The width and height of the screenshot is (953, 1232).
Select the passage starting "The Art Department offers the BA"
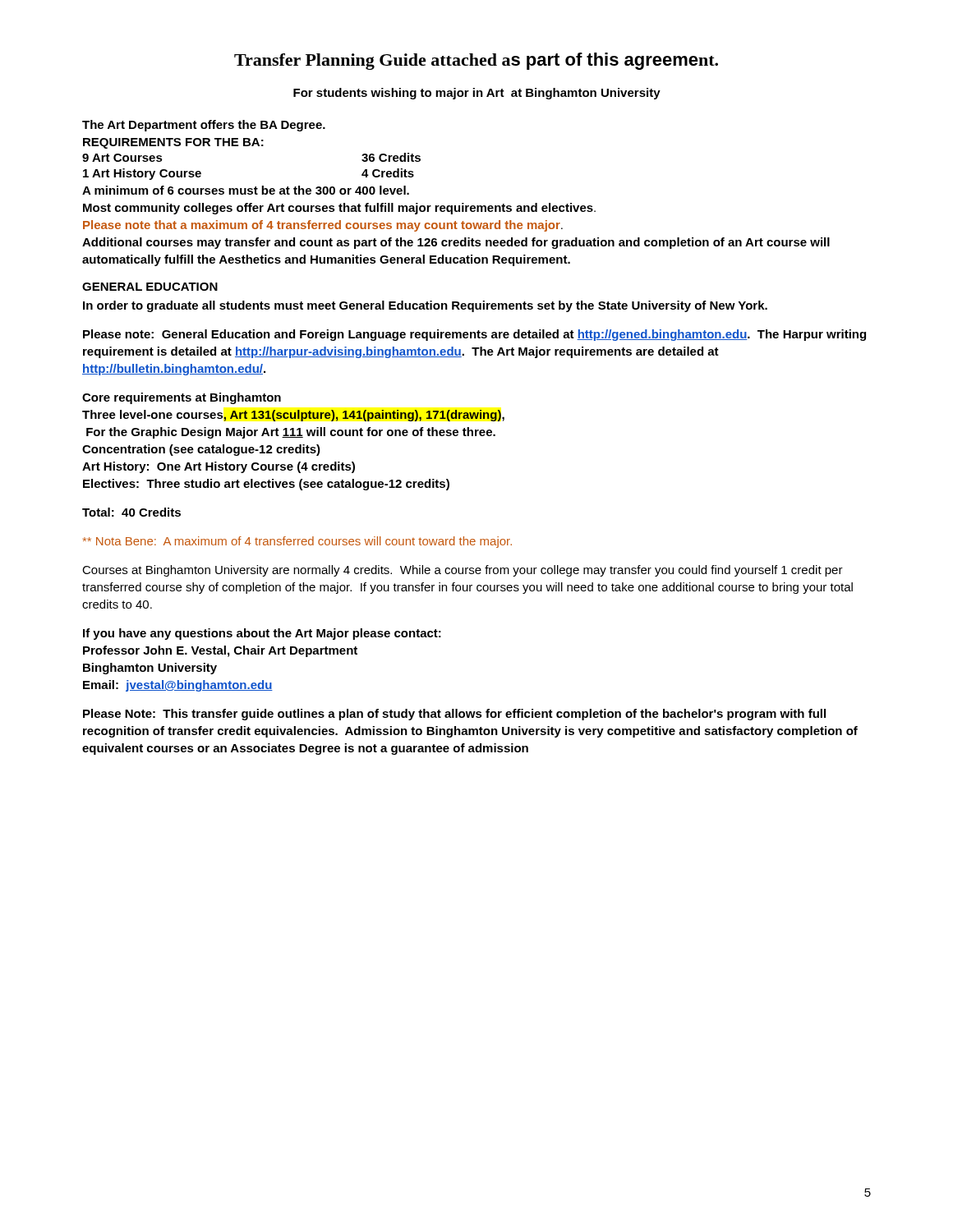tap(204, 126)
